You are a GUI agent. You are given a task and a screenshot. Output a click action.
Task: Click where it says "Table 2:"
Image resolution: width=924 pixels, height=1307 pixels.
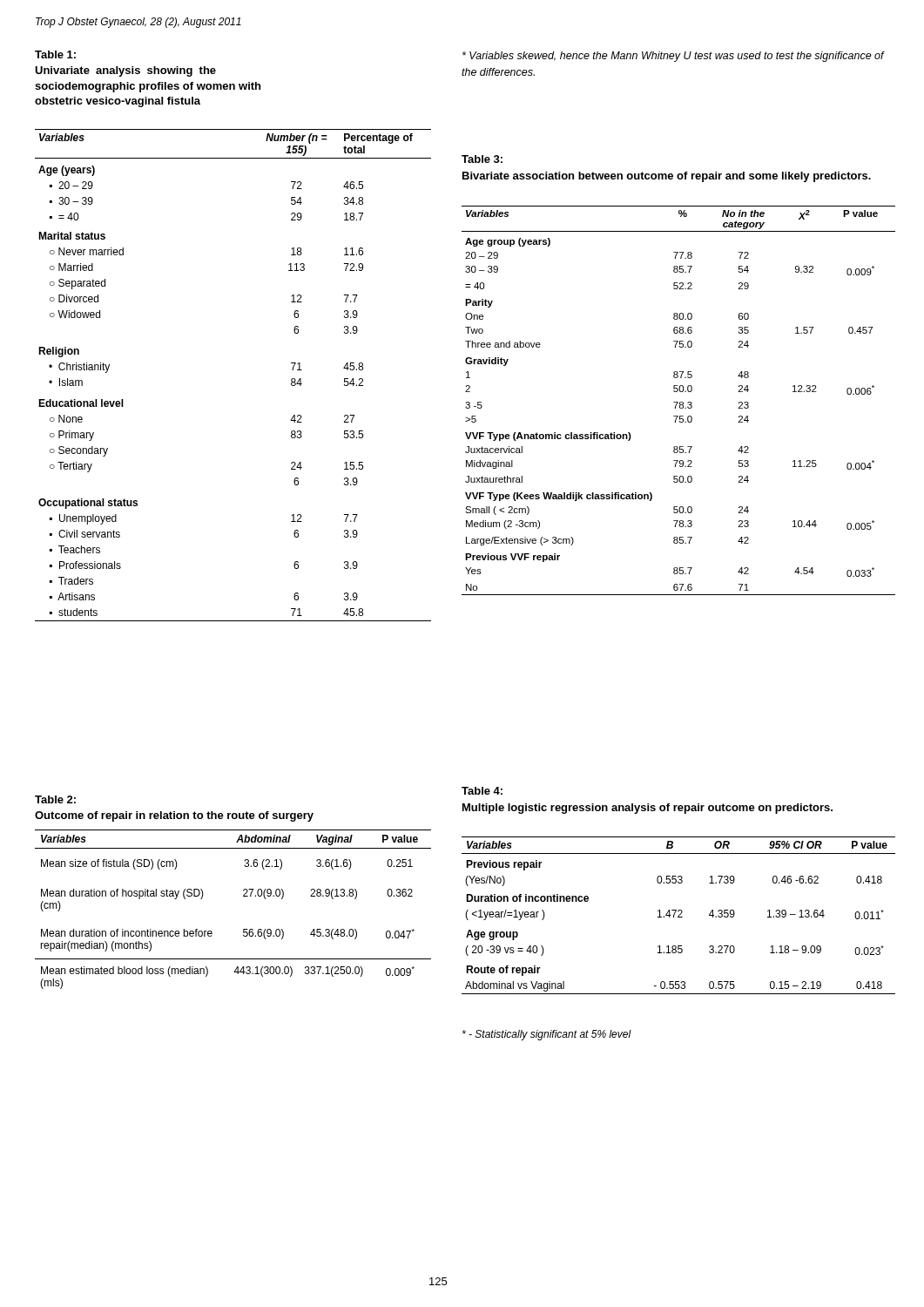pyautogui.click(x=56, y=799)
